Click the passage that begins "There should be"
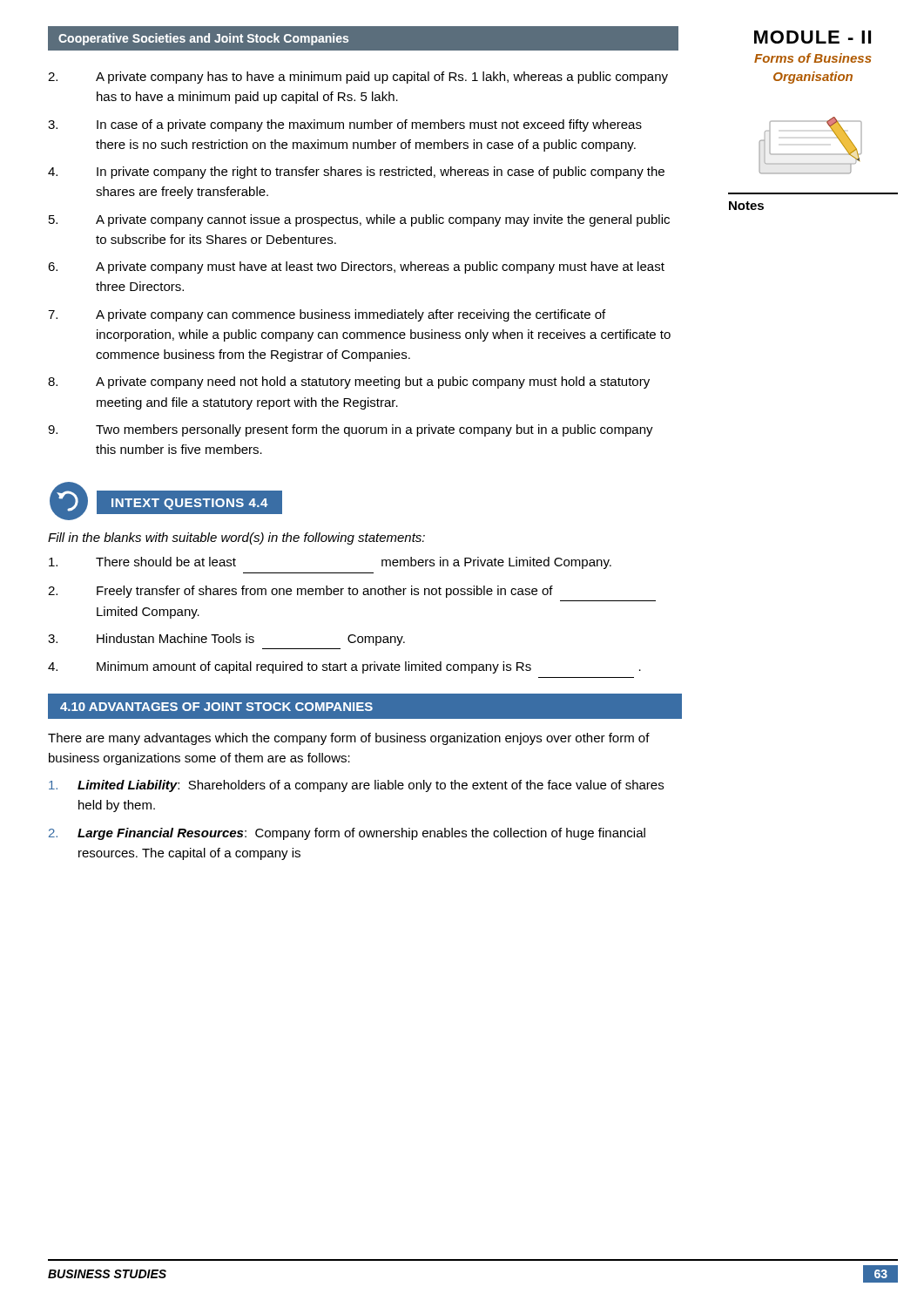This screenshot has height=1307, width=924. 361,562
